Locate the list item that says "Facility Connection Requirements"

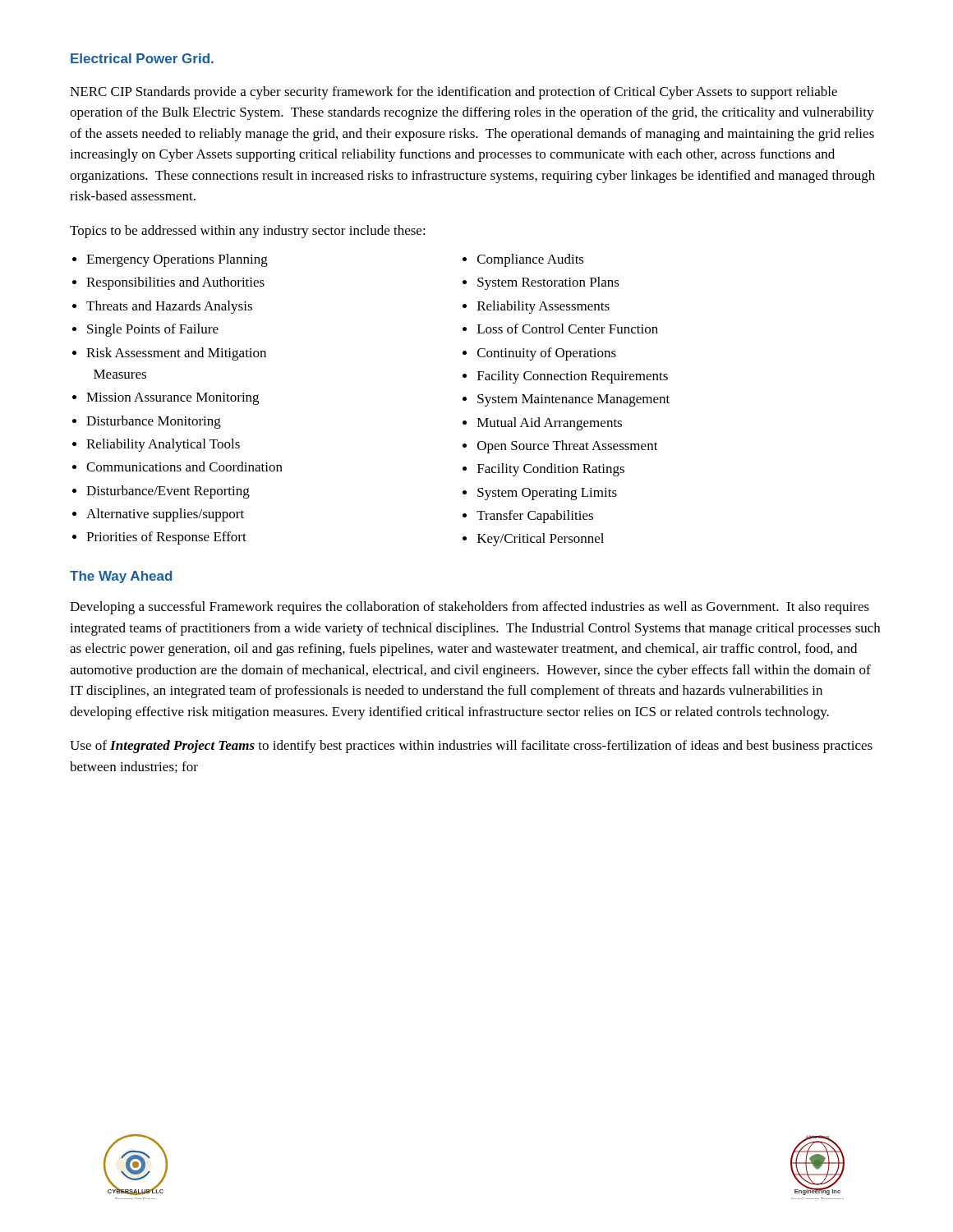(x=573, y=377)
